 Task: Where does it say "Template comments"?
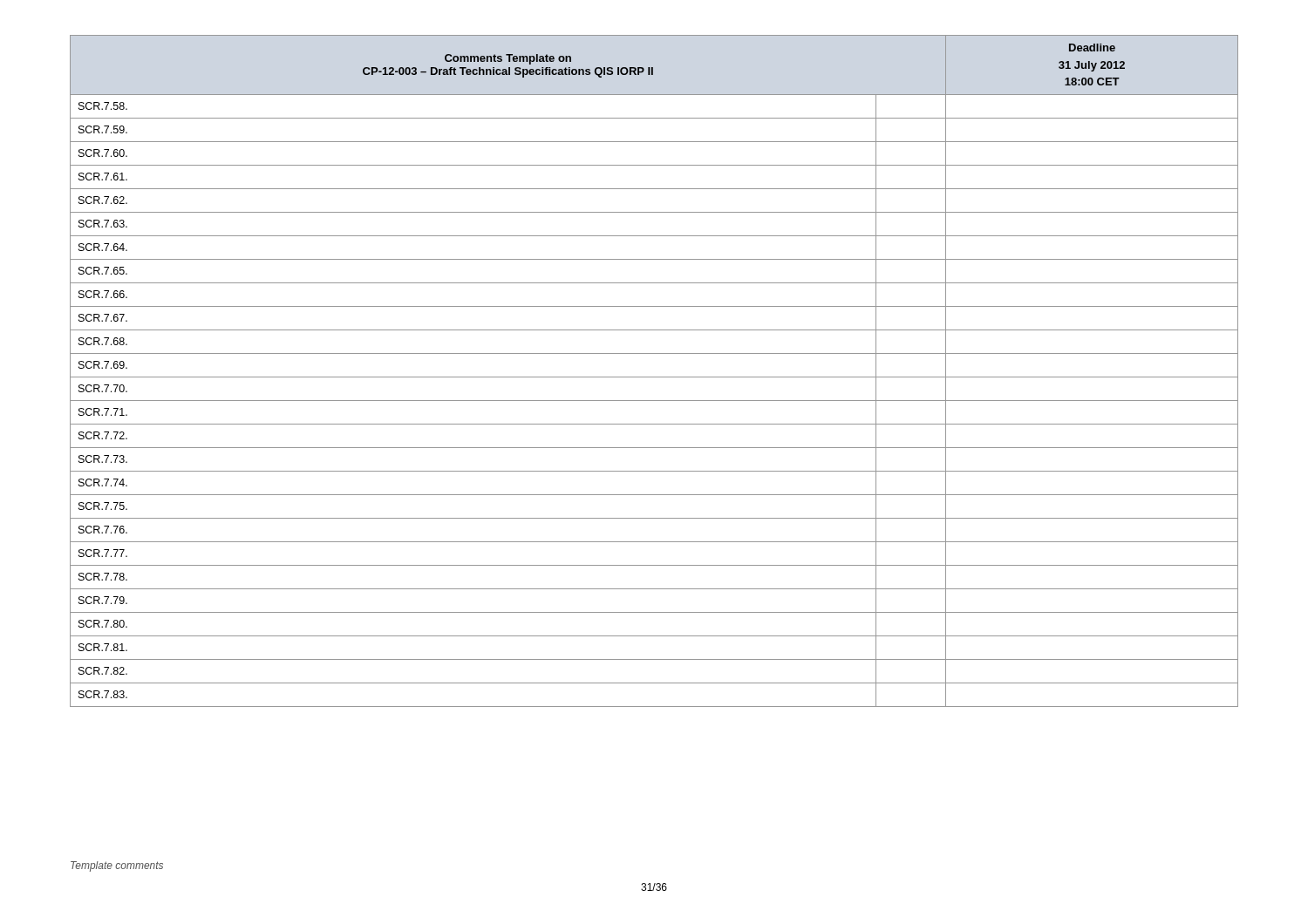pos(117,866)
